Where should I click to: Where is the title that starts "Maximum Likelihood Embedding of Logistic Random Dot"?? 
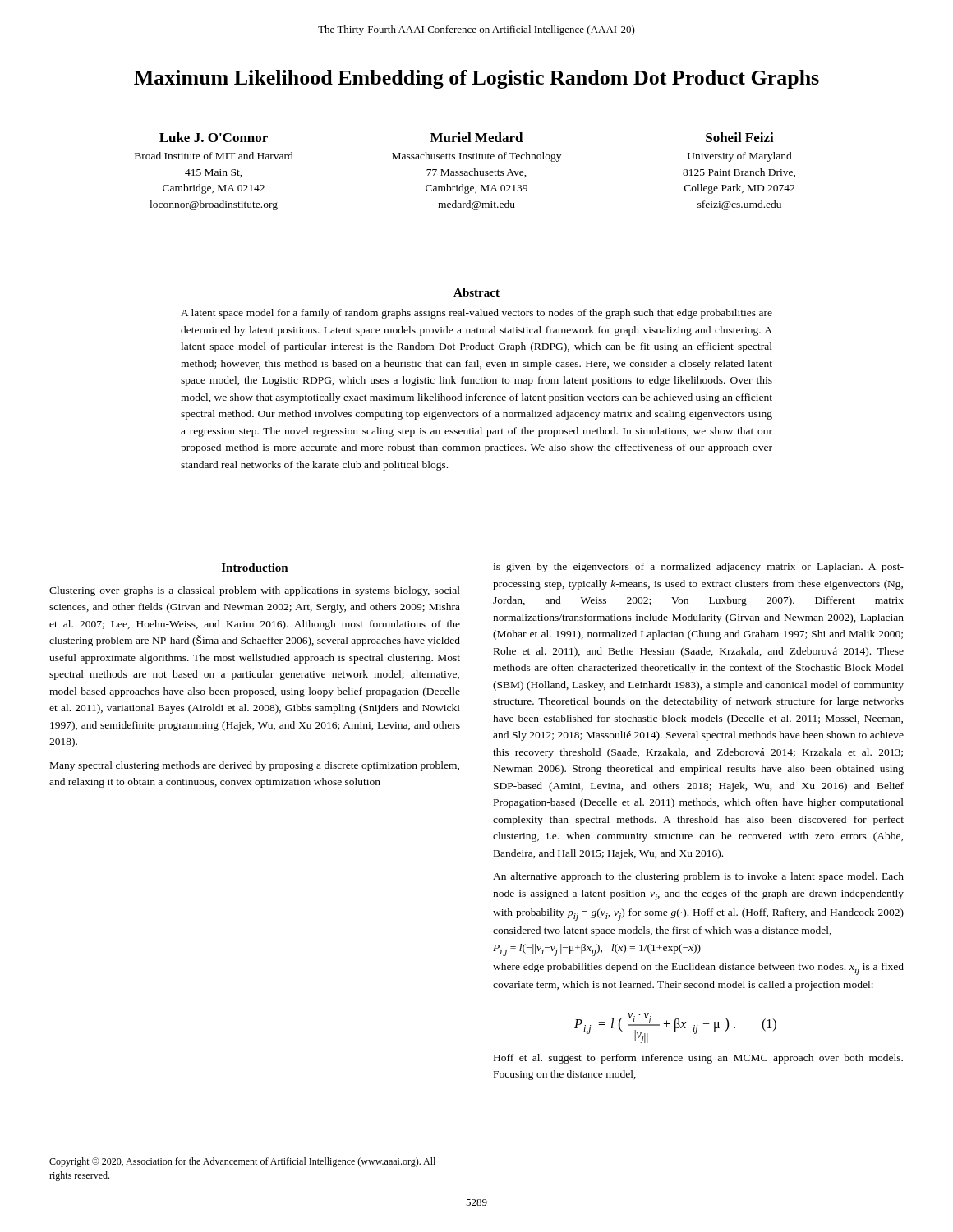[x=476, y=78]
